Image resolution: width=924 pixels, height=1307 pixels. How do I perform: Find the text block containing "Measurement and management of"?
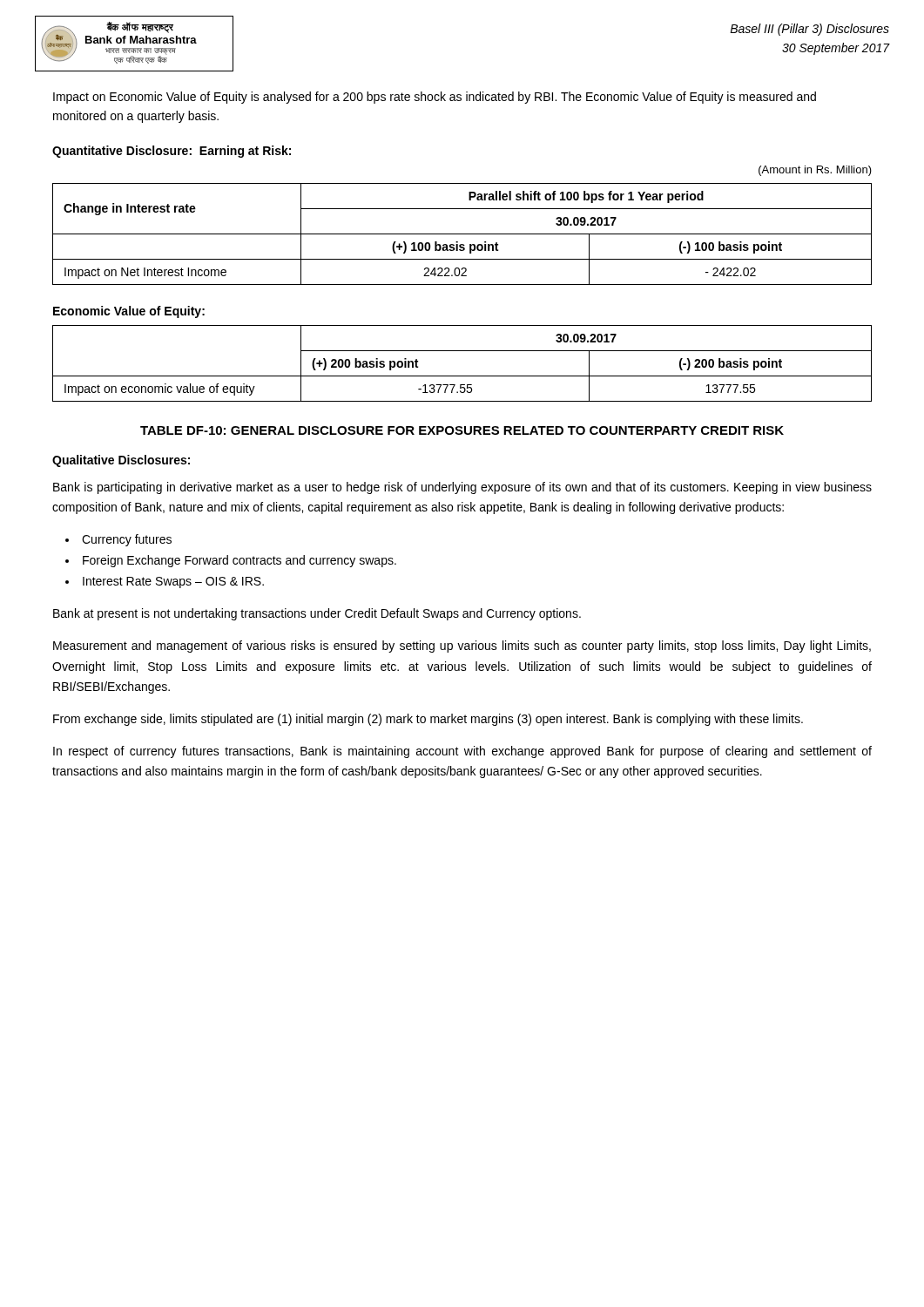click(462, 666)
